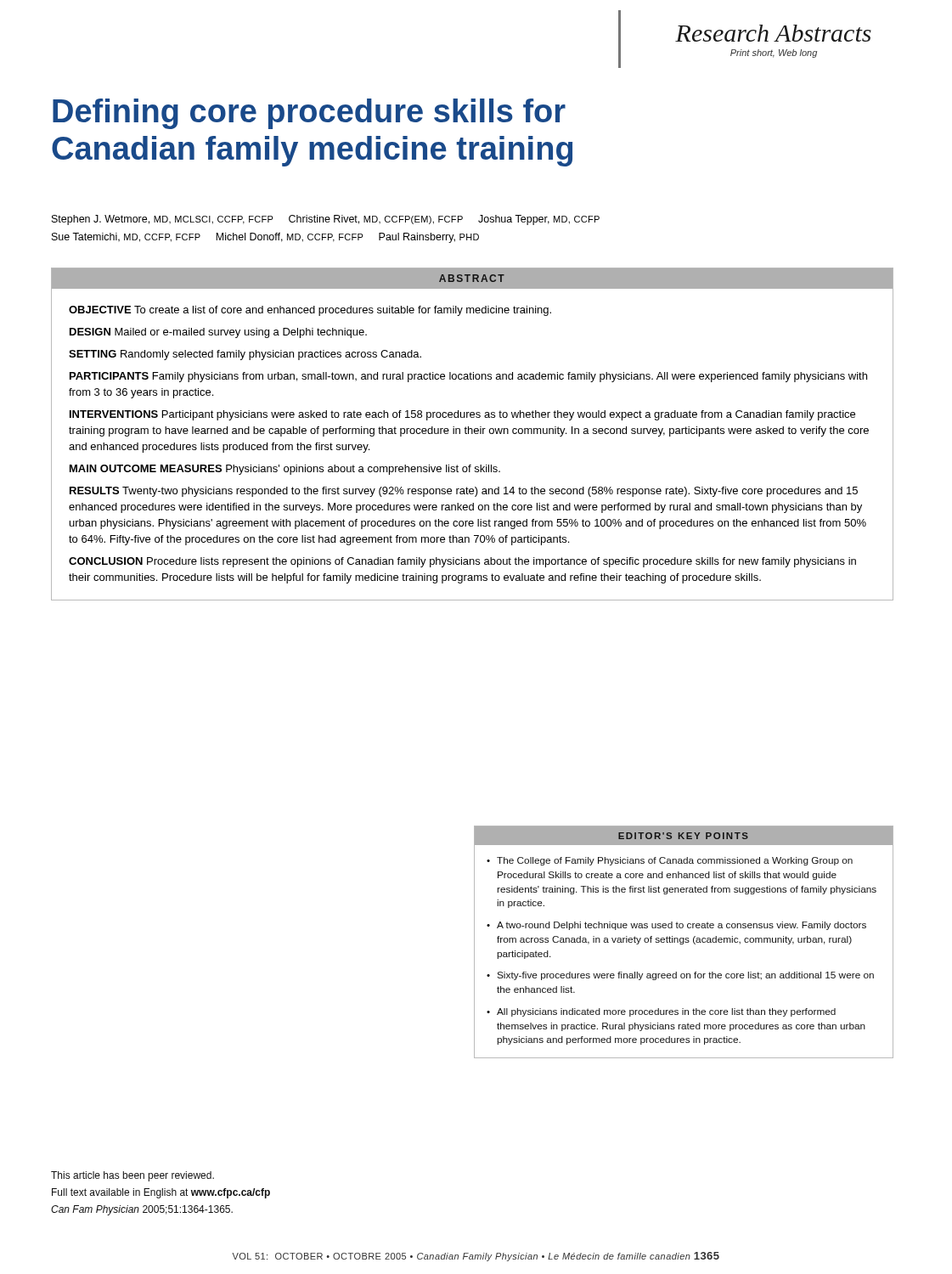Point to the text starting "• All physicians indicated more procedures"
The height and width of the screenshot is (1274, 952).
point(676,1025)
